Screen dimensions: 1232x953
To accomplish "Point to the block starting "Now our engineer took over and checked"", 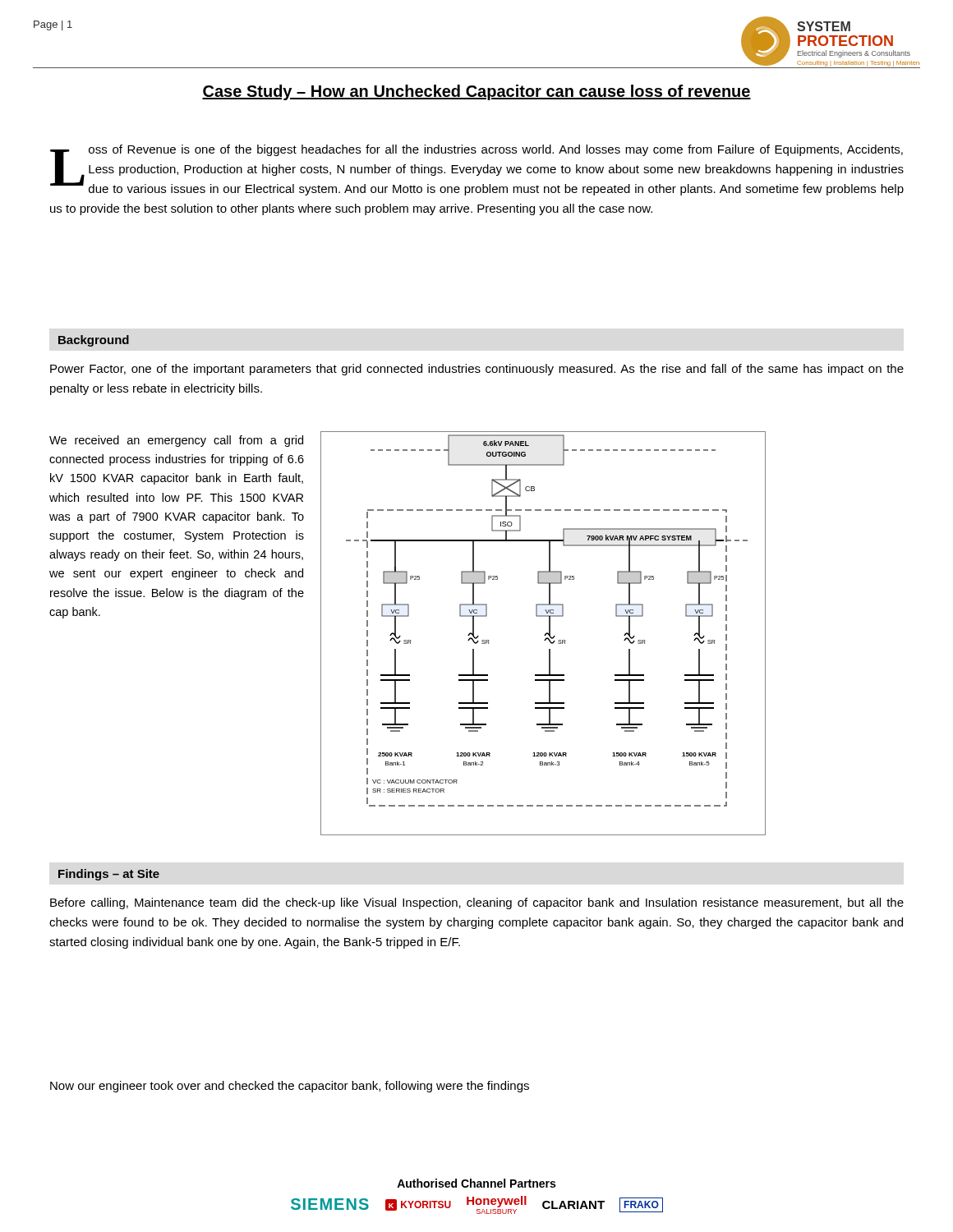I will (x=289, y=1085).
